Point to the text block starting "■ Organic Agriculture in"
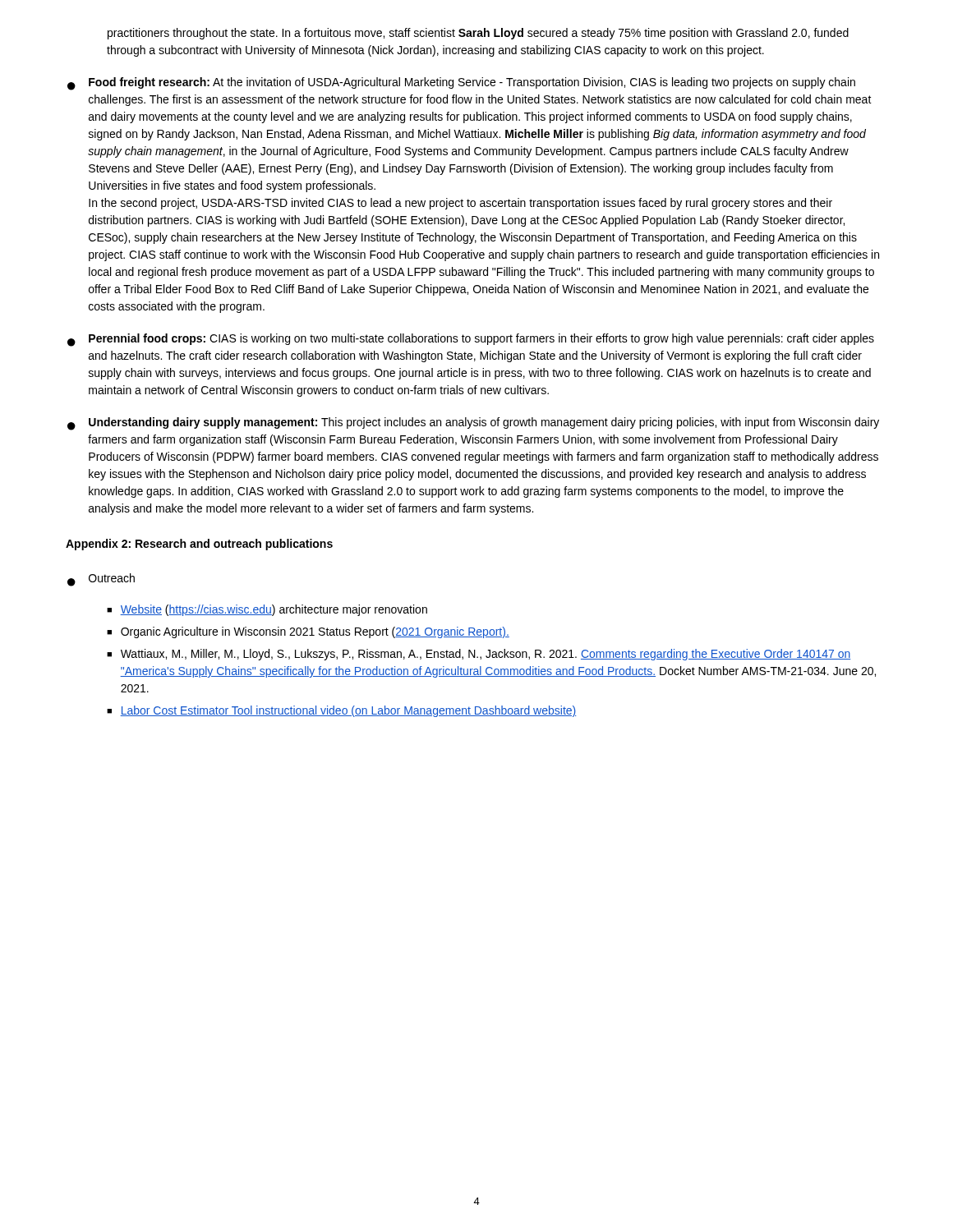953x1232 pixels. 308,632
